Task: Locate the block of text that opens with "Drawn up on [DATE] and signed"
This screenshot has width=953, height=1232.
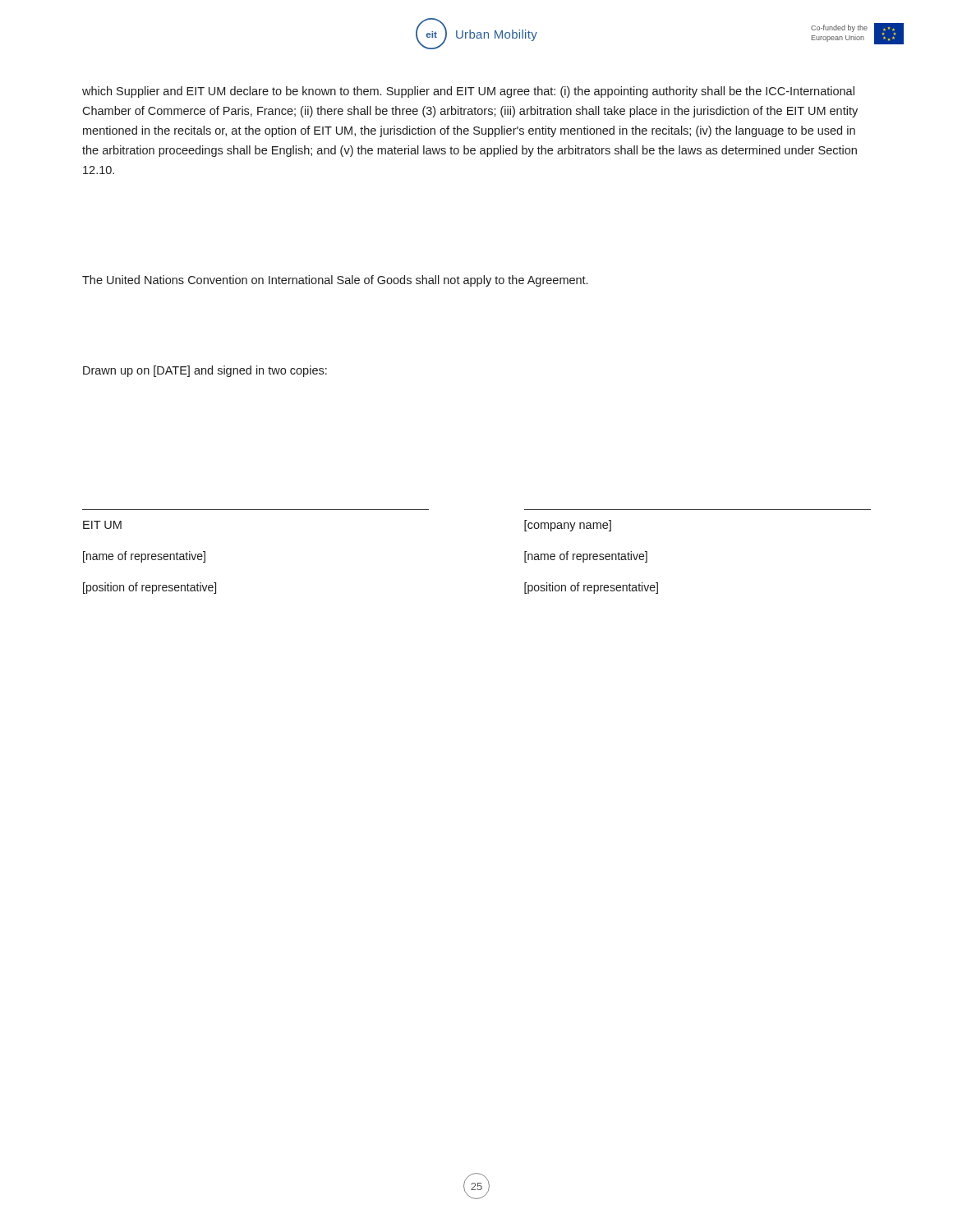Action: 205,370
